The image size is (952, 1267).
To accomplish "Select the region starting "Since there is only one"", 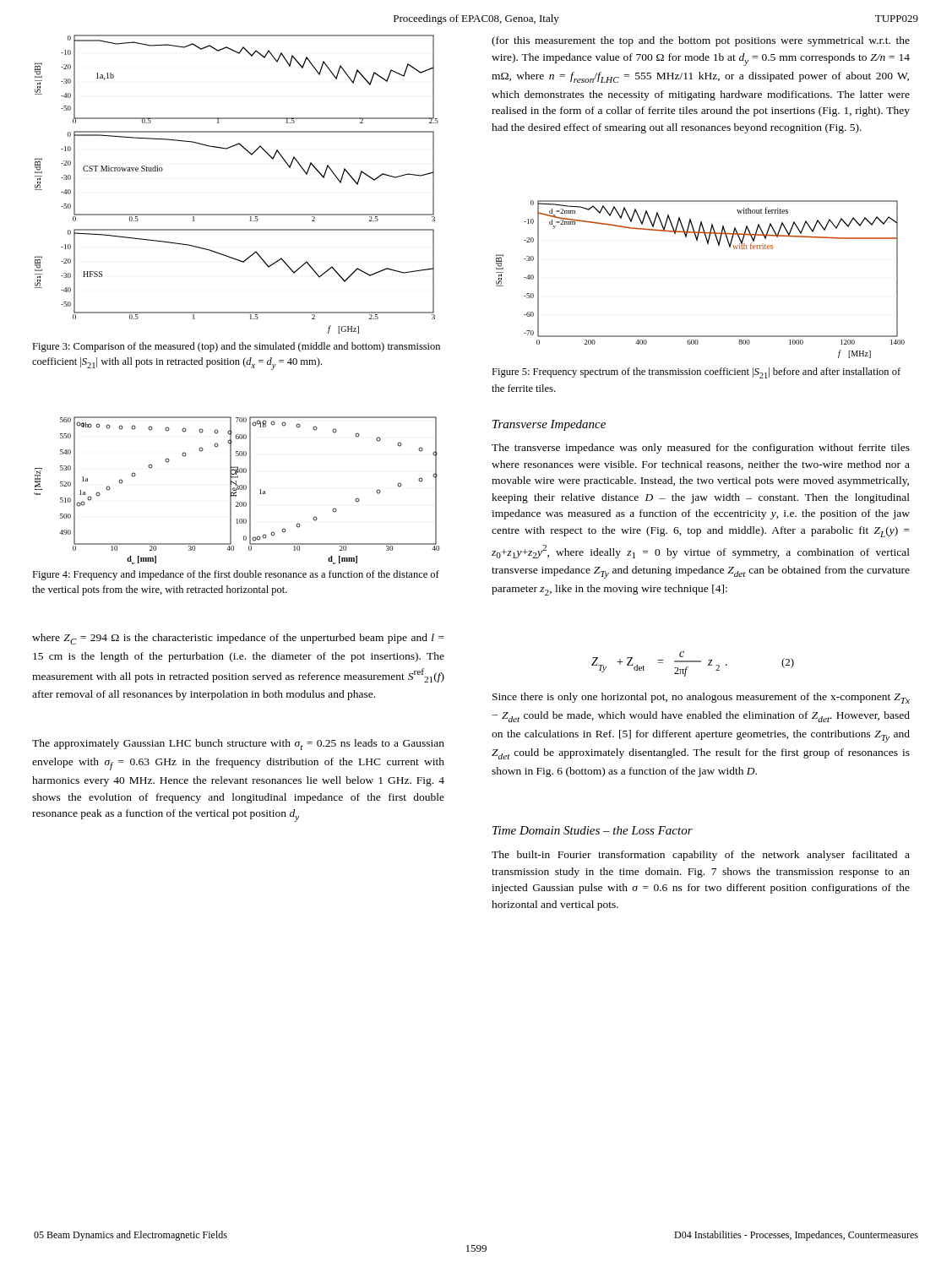I will (701, 734).
